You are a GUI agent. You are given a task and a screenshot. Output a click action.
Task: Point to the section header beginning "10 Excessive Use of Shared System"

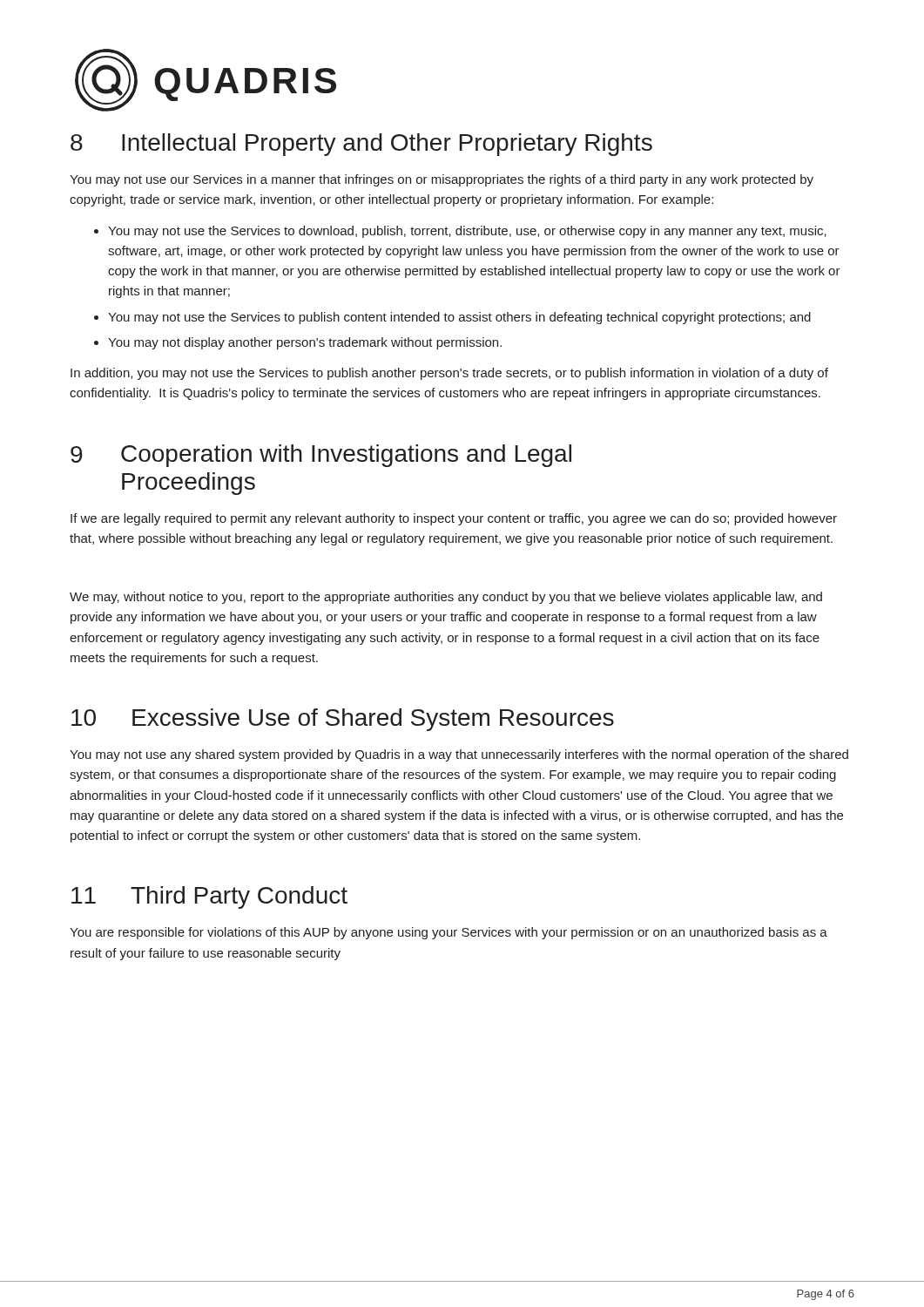pos(342,718)
